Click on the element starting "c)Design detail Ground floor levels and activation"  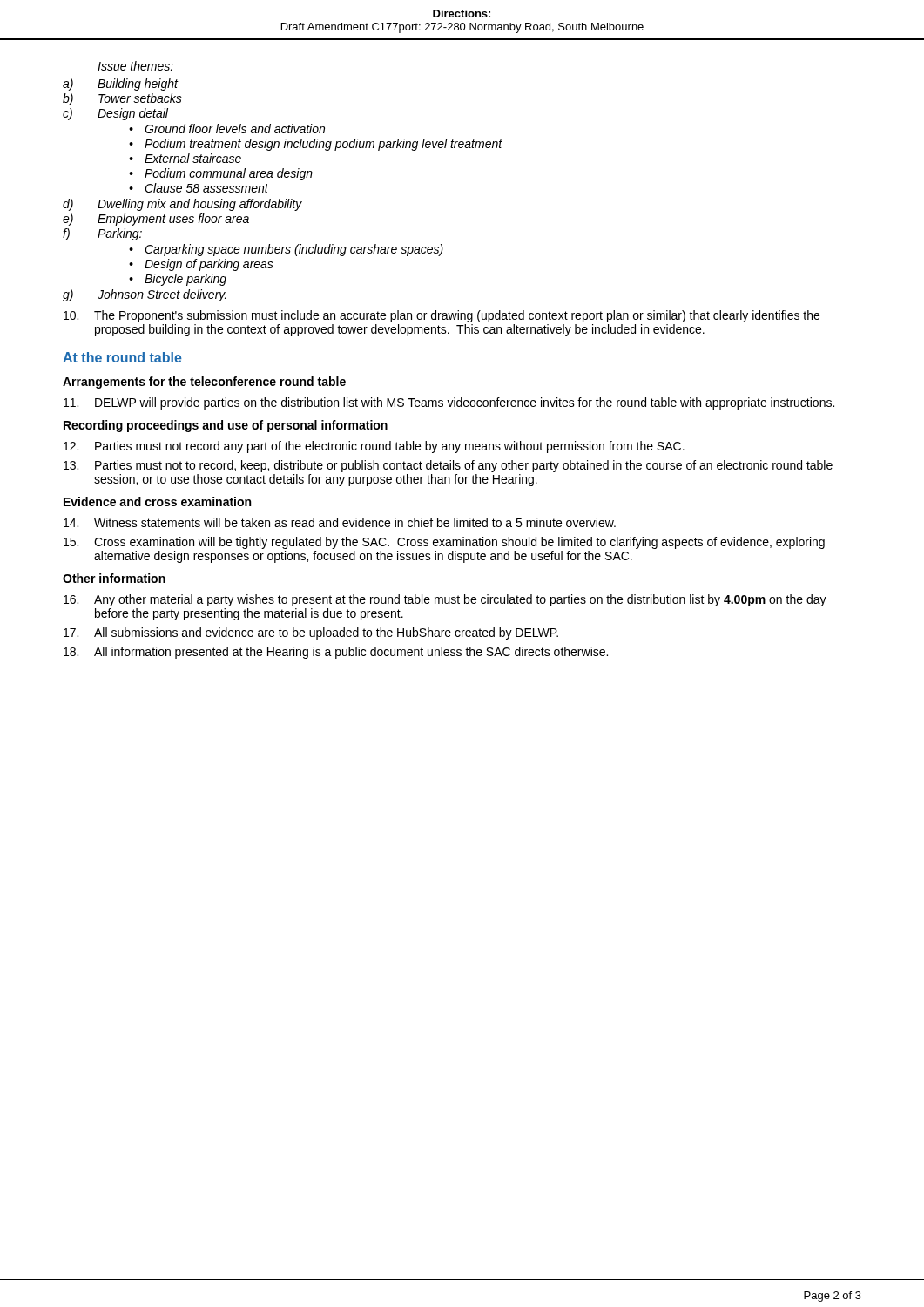(462, 151)
